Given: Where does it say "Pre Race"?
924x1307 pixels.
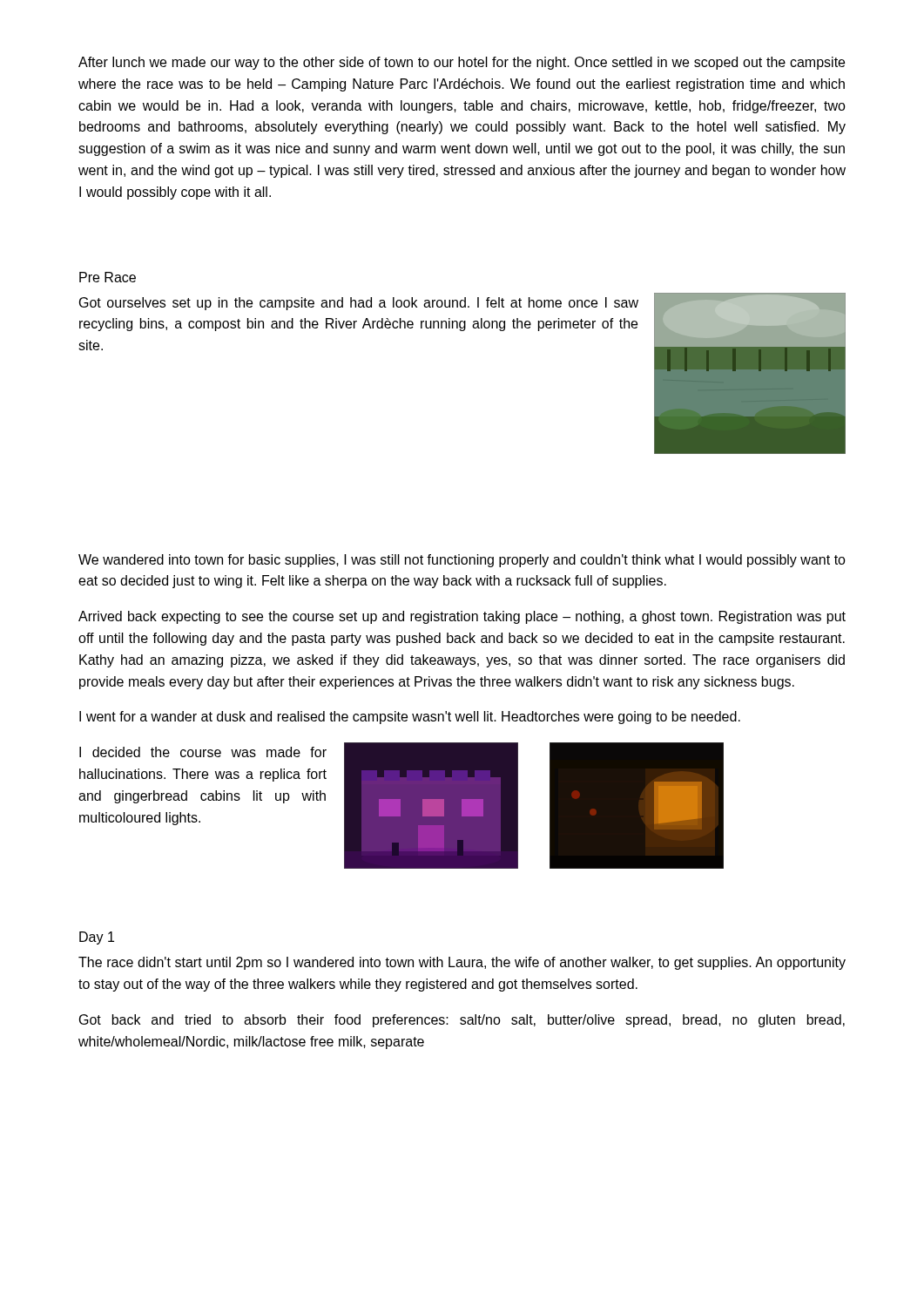Looking at the screenshot, I should [107, 277].
